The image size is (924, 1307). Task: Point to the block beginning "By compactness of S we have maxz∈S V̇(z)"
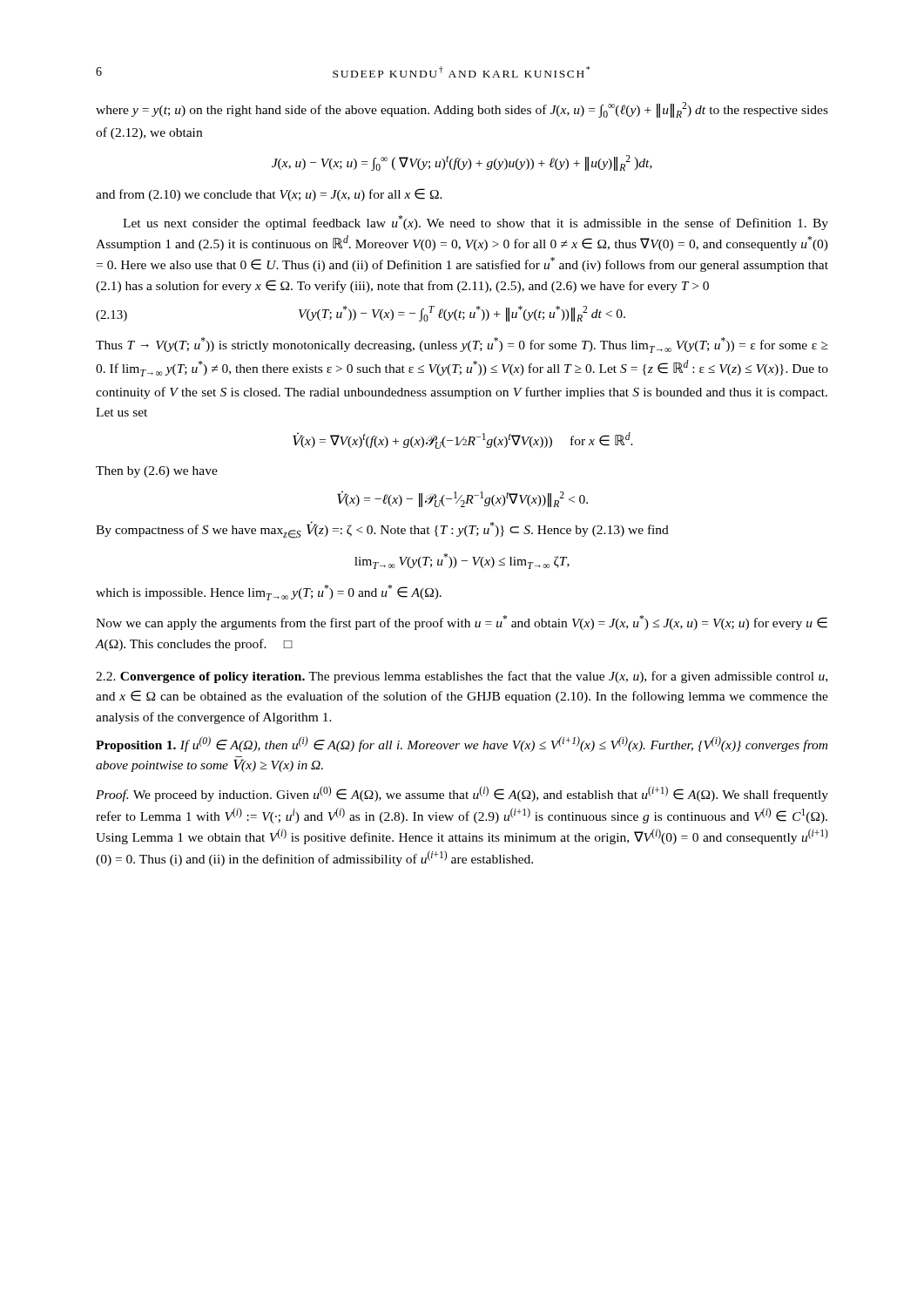click(462, 531)
